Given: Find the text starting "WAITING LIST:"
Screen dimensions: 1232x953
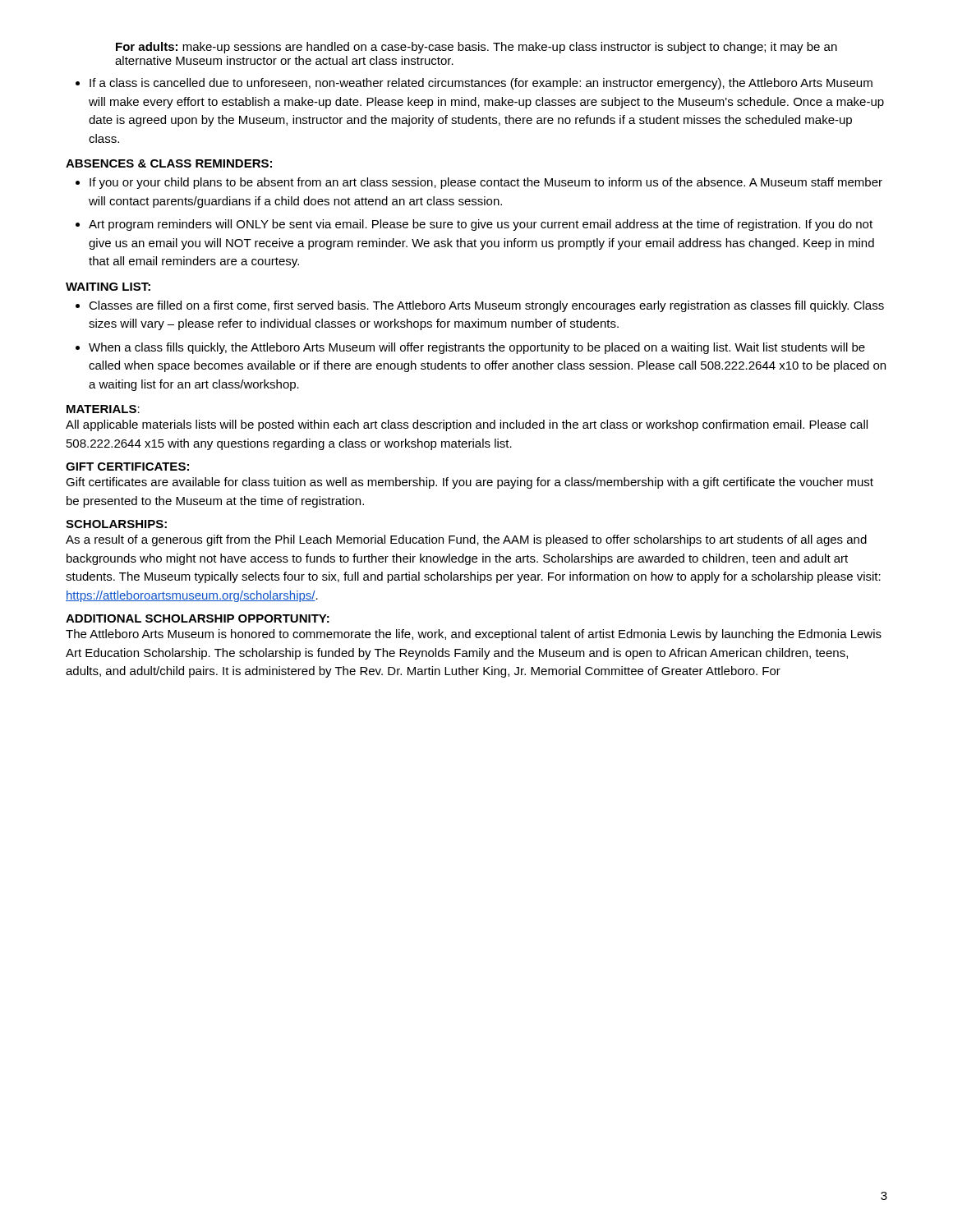Looking at the screenshot, I should 109,286.
